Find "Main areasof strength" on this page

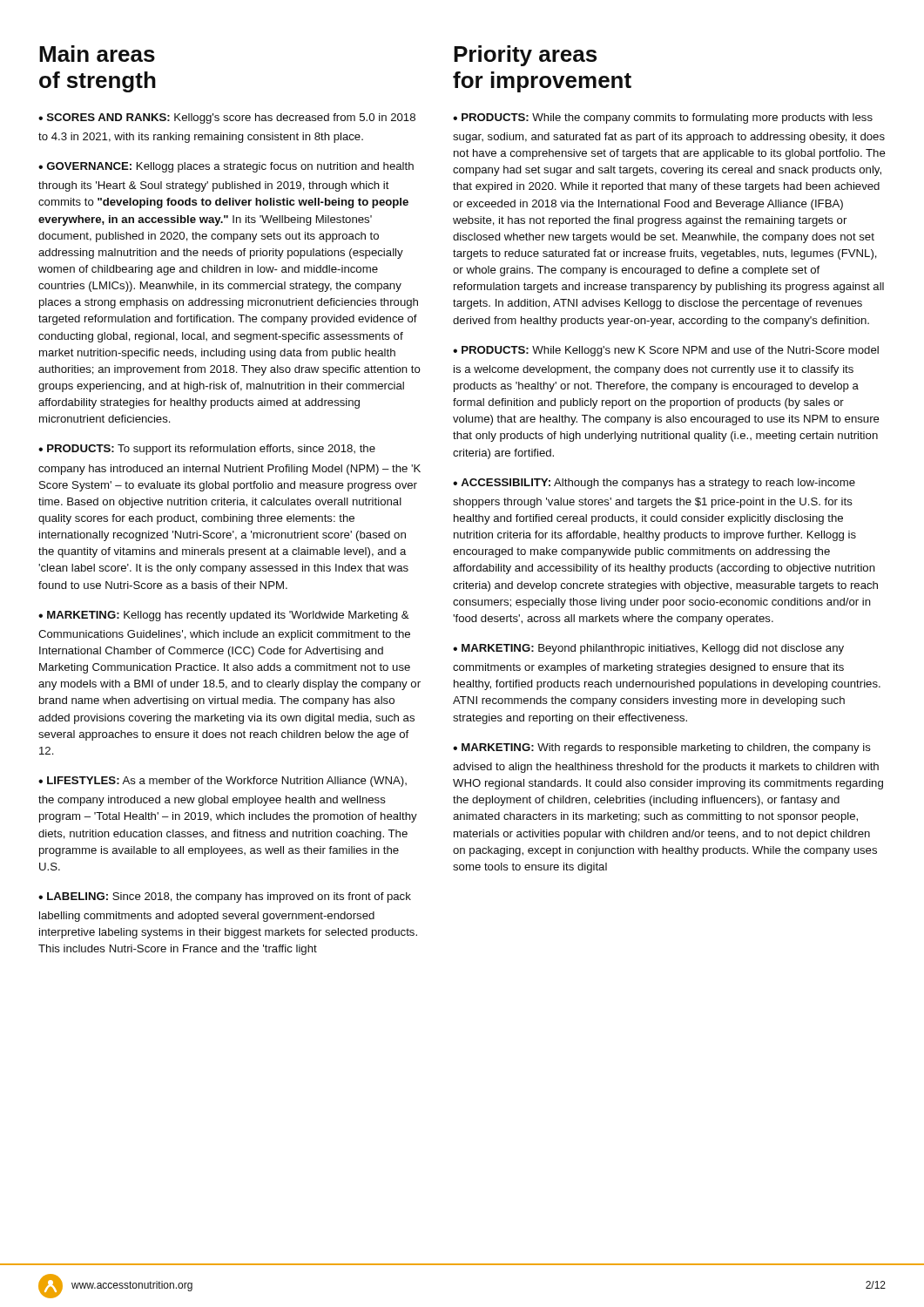click(97, 54)
